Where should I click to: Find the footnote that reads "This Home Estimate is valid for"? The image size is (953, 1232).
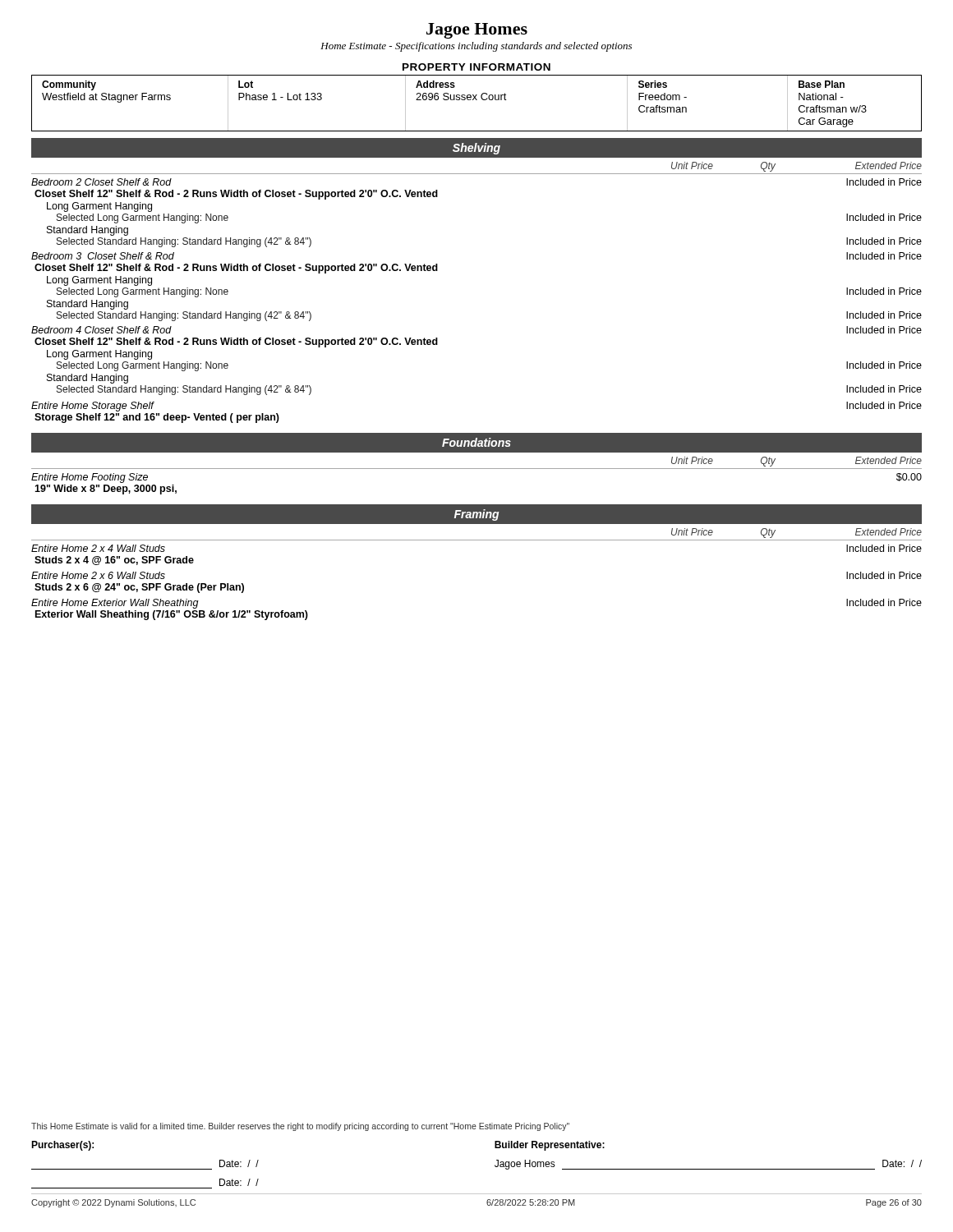[x=300, y=1126]
